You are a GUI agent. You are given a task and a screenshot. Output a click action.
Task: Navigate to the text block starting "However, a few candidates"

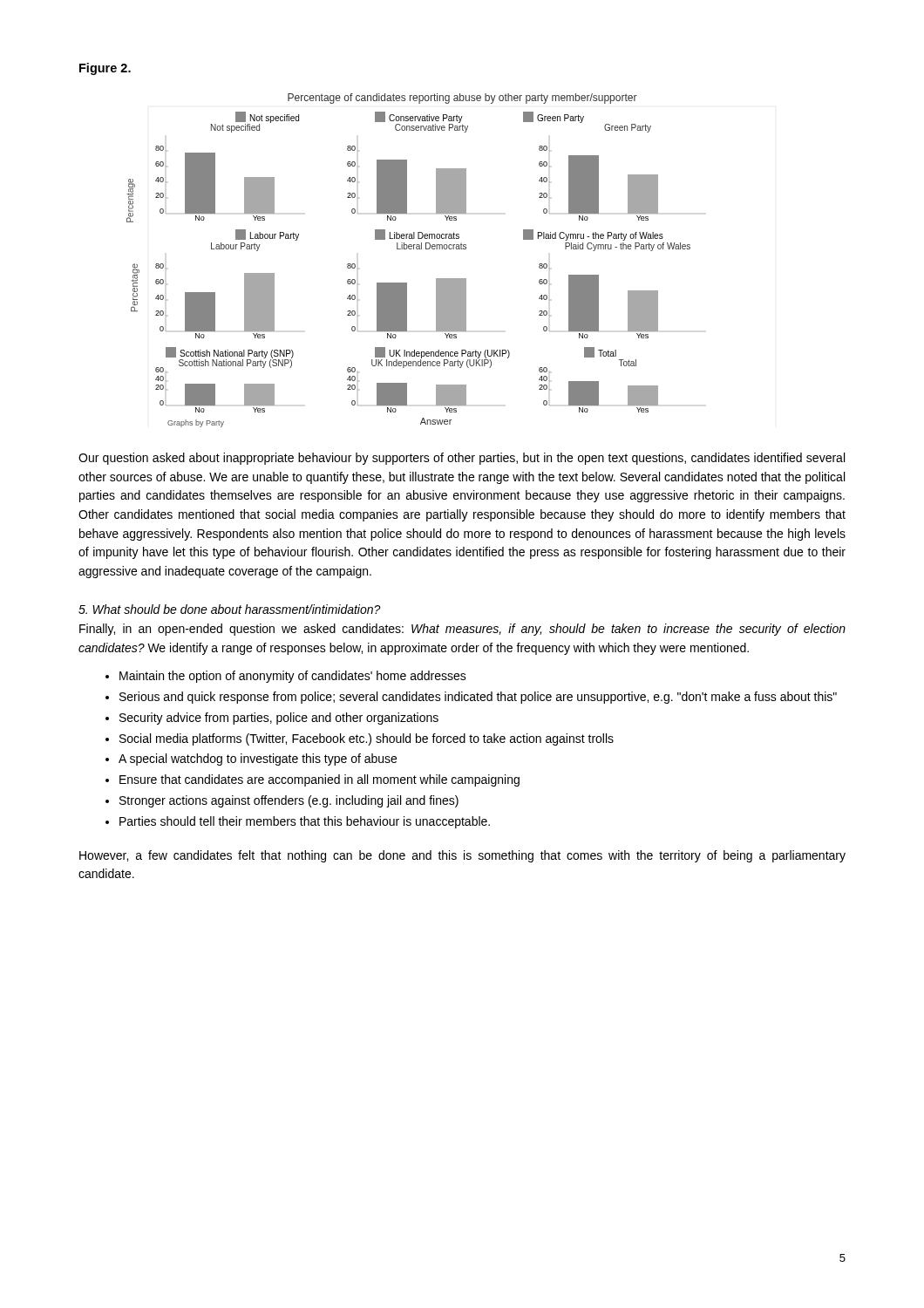coord(462,865)
